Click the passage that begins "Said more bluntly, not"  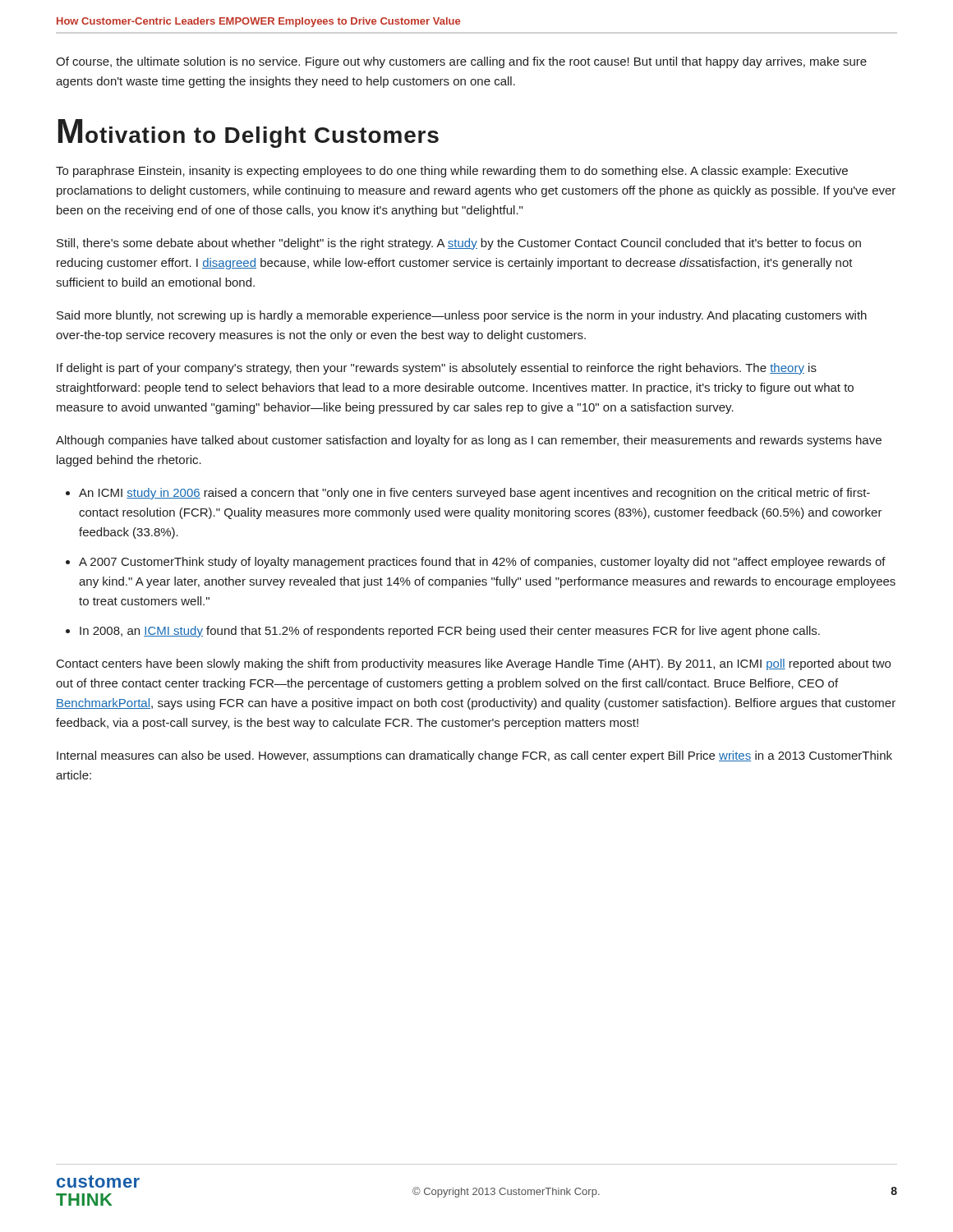pos(461,325)
